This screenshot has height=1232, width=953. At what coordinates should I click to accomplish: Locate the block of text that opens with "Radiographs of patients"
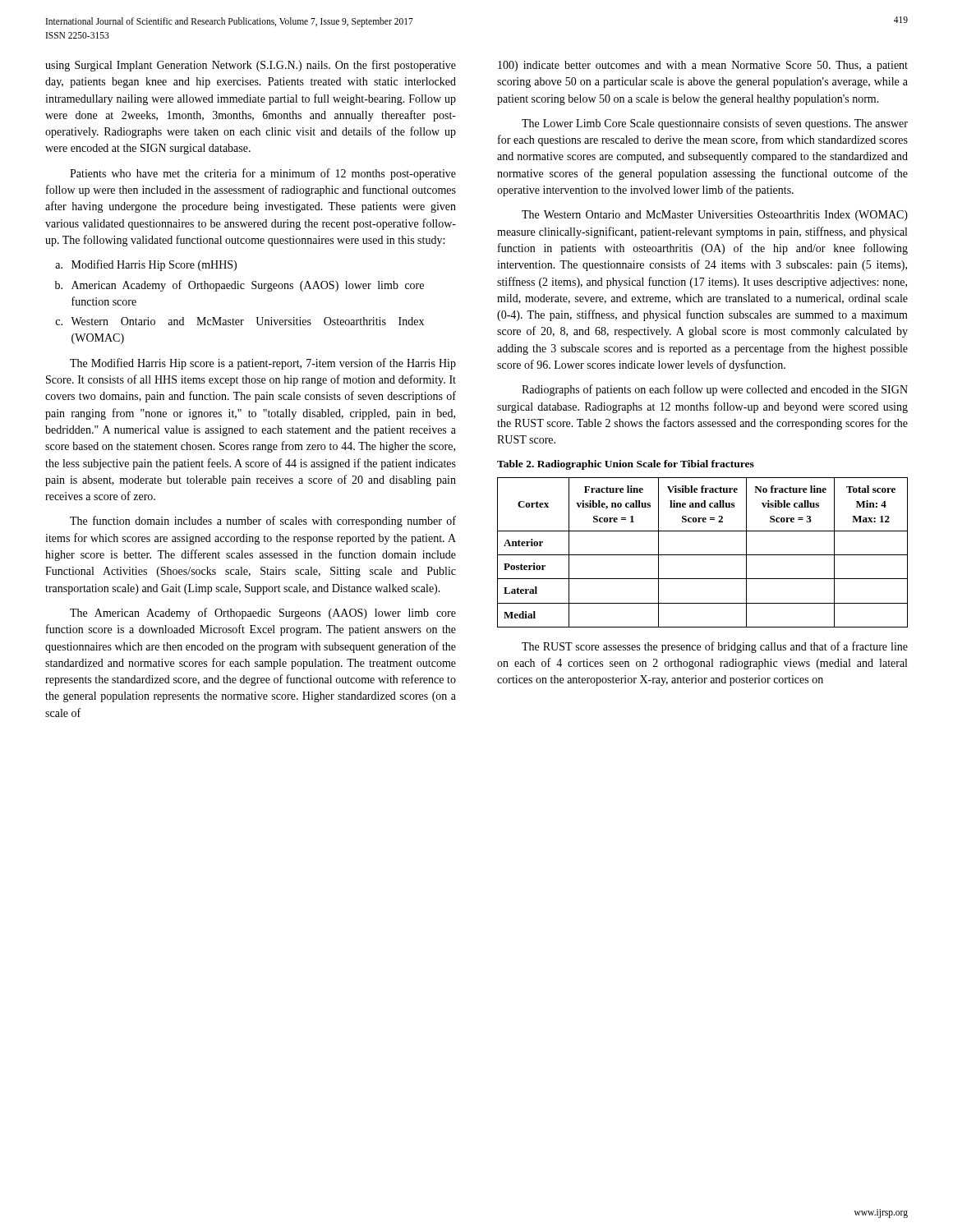(702, 416)
